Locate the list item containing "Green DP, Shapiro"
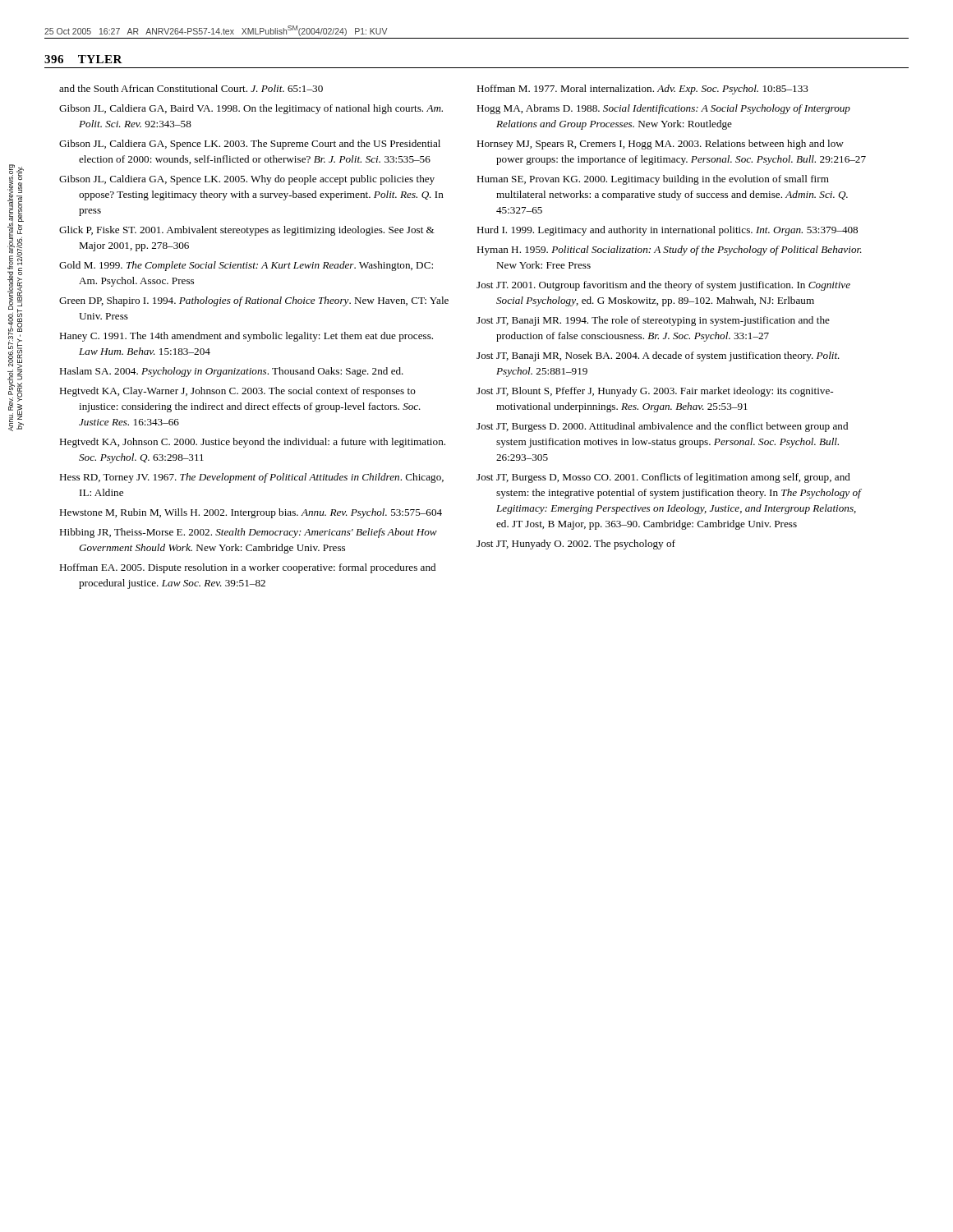The width and height of the screenshot is (953, 1232). [254, 308]
